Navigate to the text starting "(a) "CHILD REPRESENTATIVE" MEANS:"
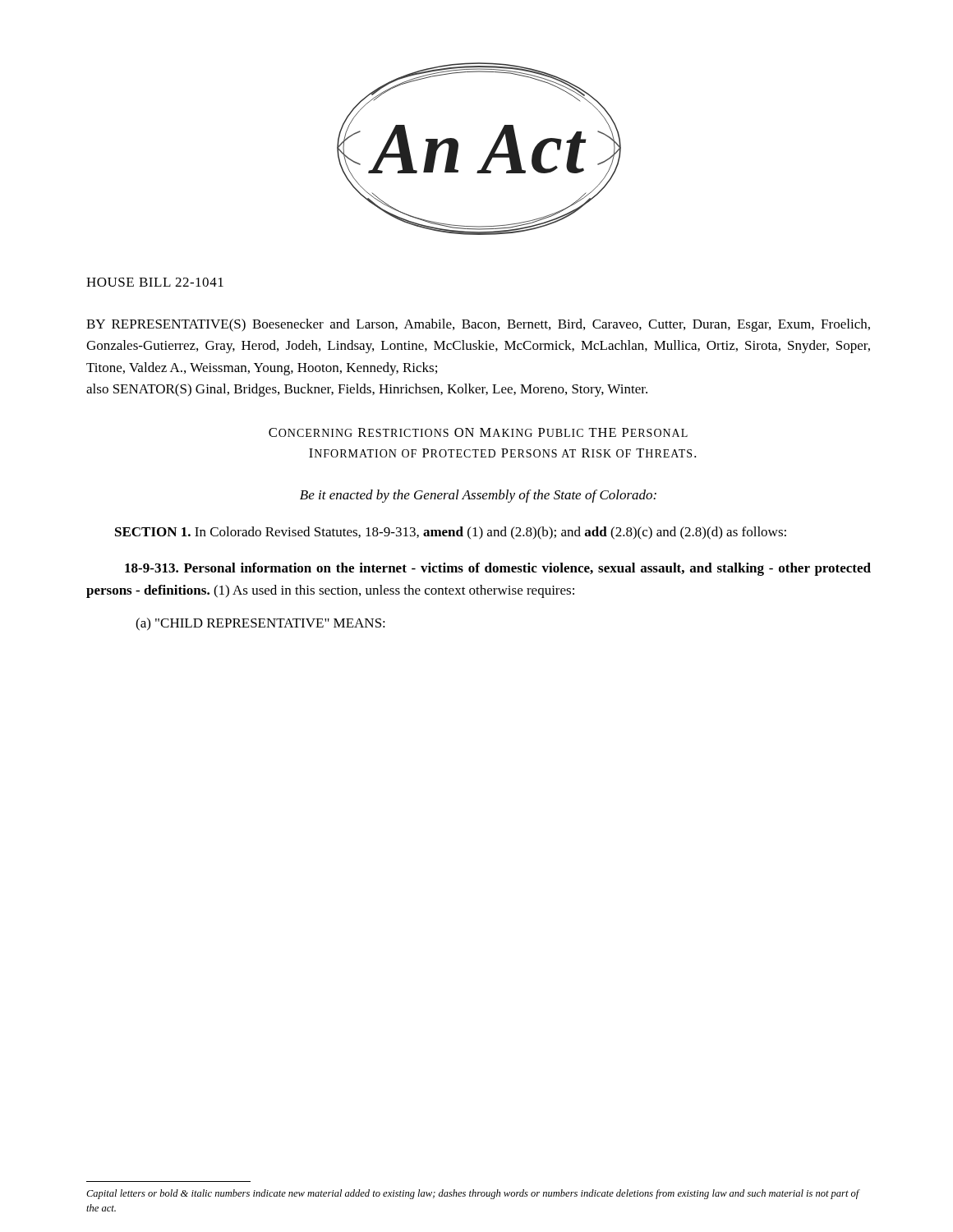 click(261, 623)
